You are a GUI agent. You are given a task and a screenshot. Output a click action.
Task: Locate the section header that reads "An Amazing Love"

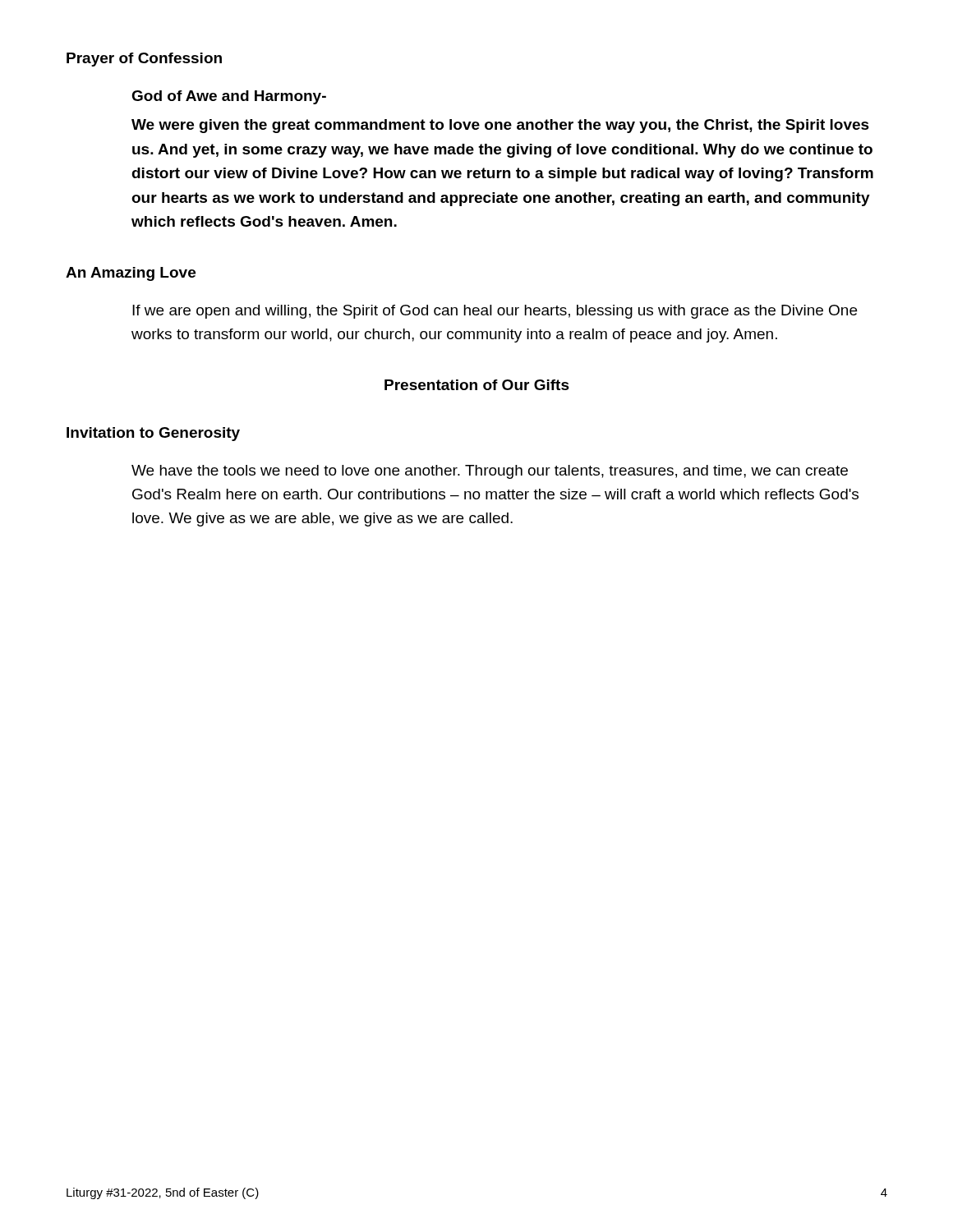(131, 272)
